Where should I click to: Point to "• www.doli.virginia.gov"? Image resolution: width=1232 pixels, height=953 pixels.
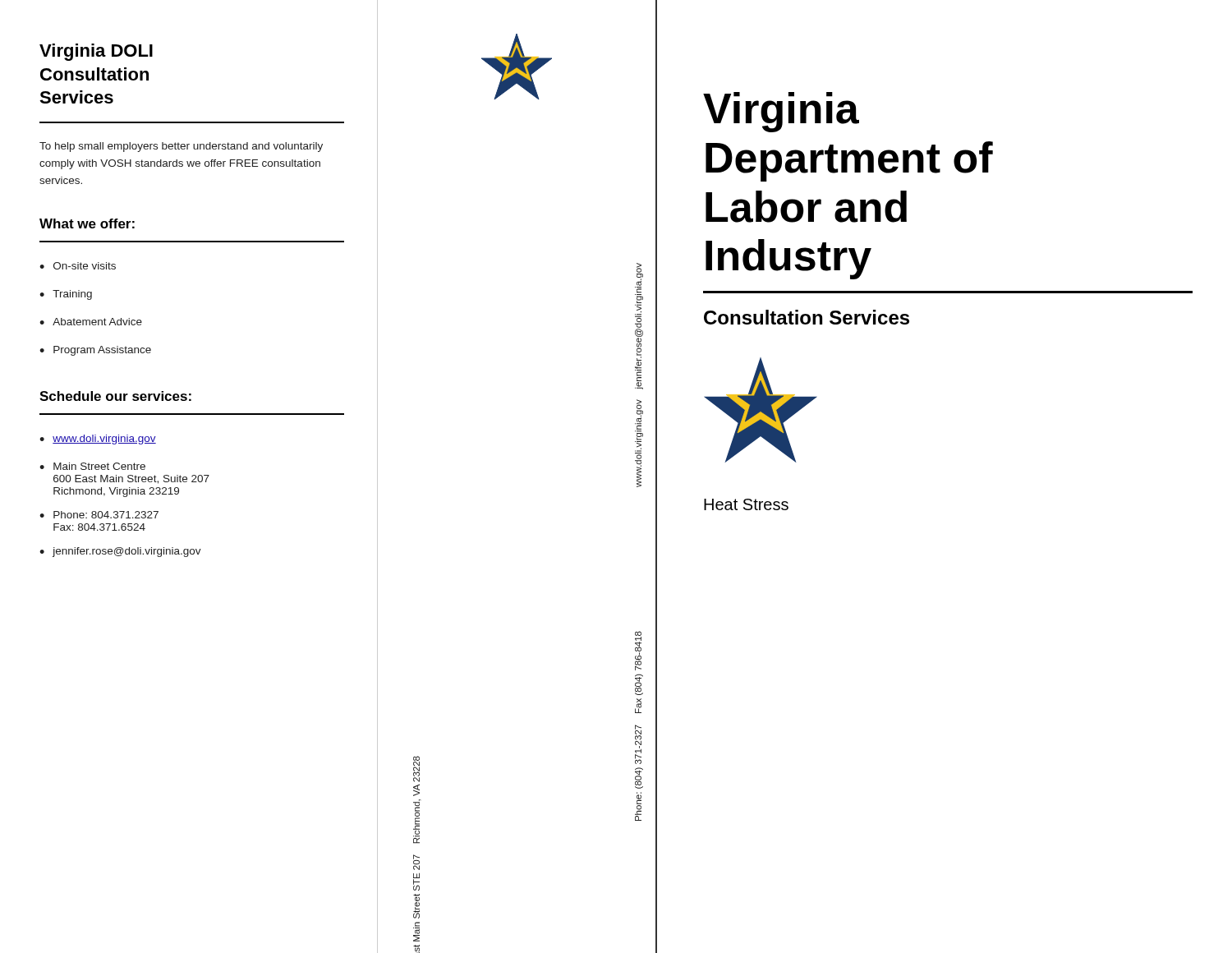(x=98, y=440)
